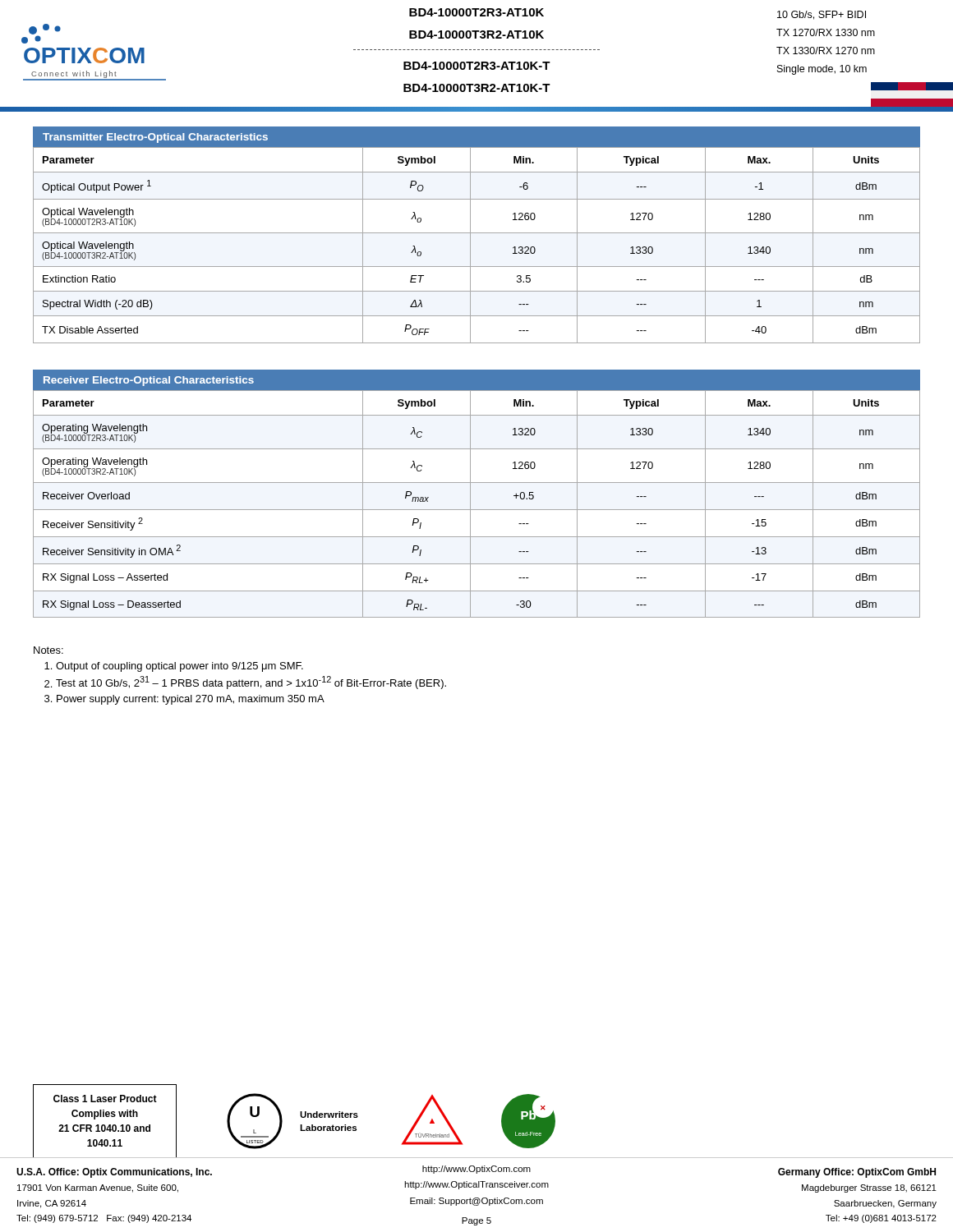Select the table that reads "P I"

point(476,494)
